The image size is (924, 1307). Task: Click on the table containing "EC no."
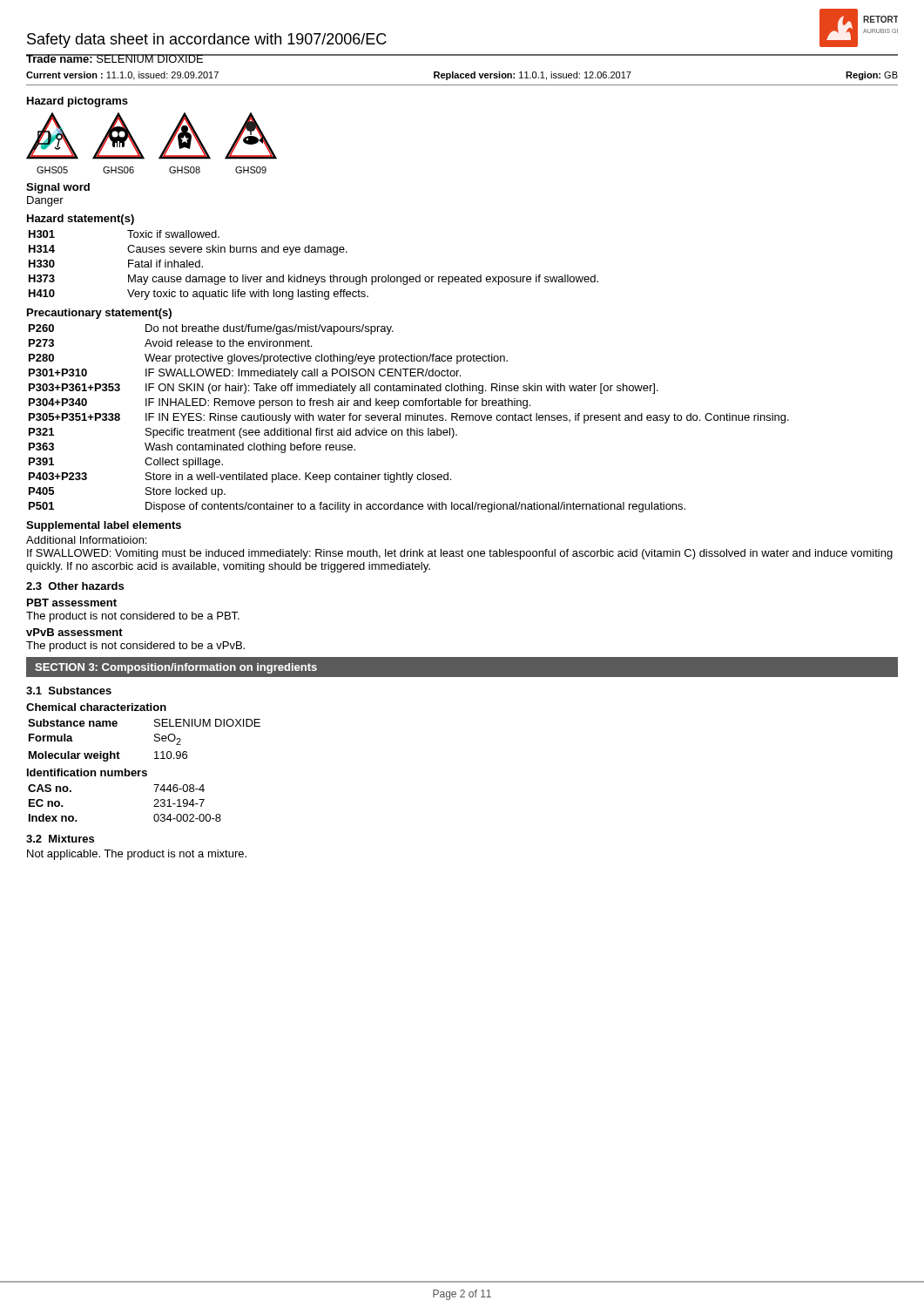(462, 803)
